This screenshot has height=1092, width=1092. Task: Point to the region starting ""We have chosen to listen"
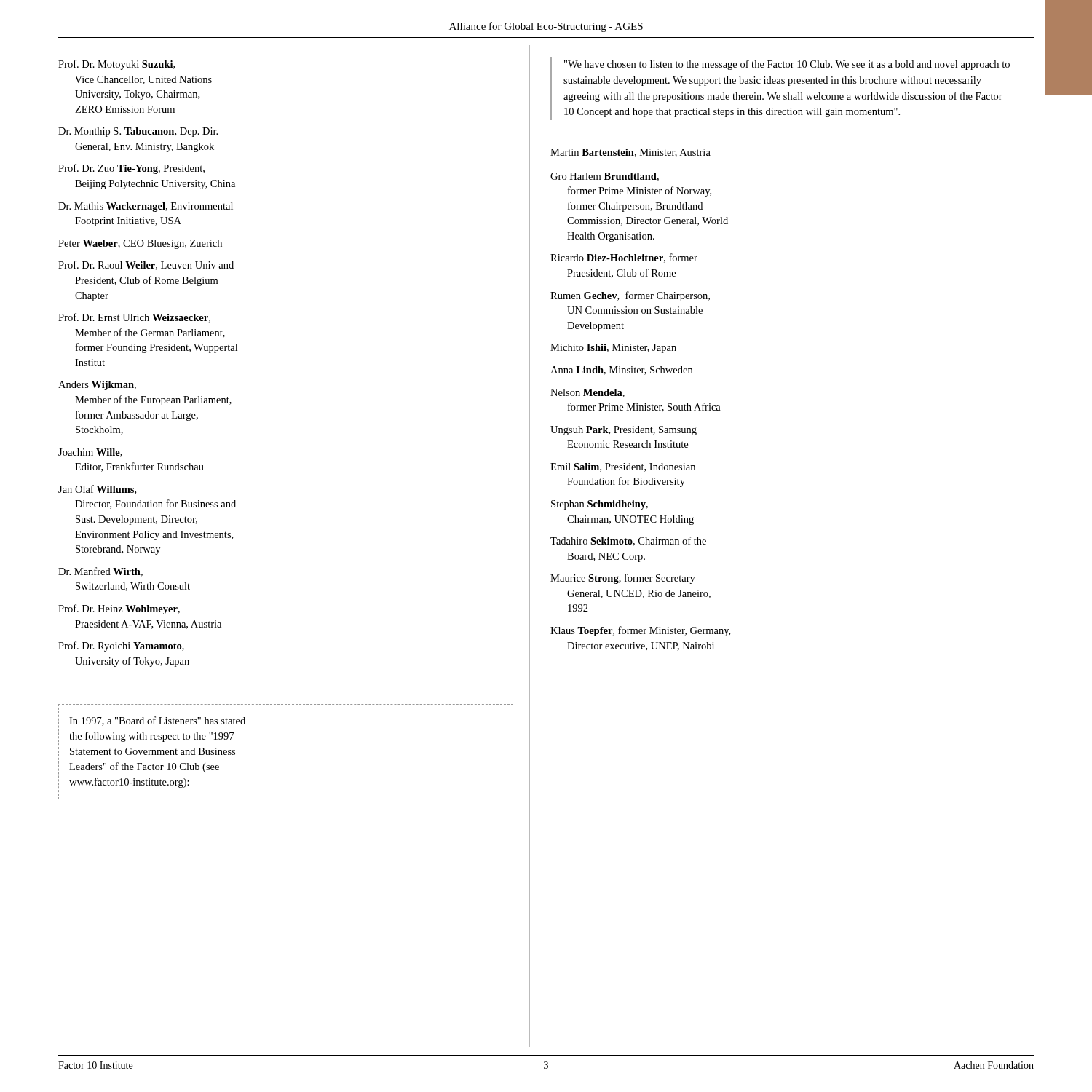(787, 88)
